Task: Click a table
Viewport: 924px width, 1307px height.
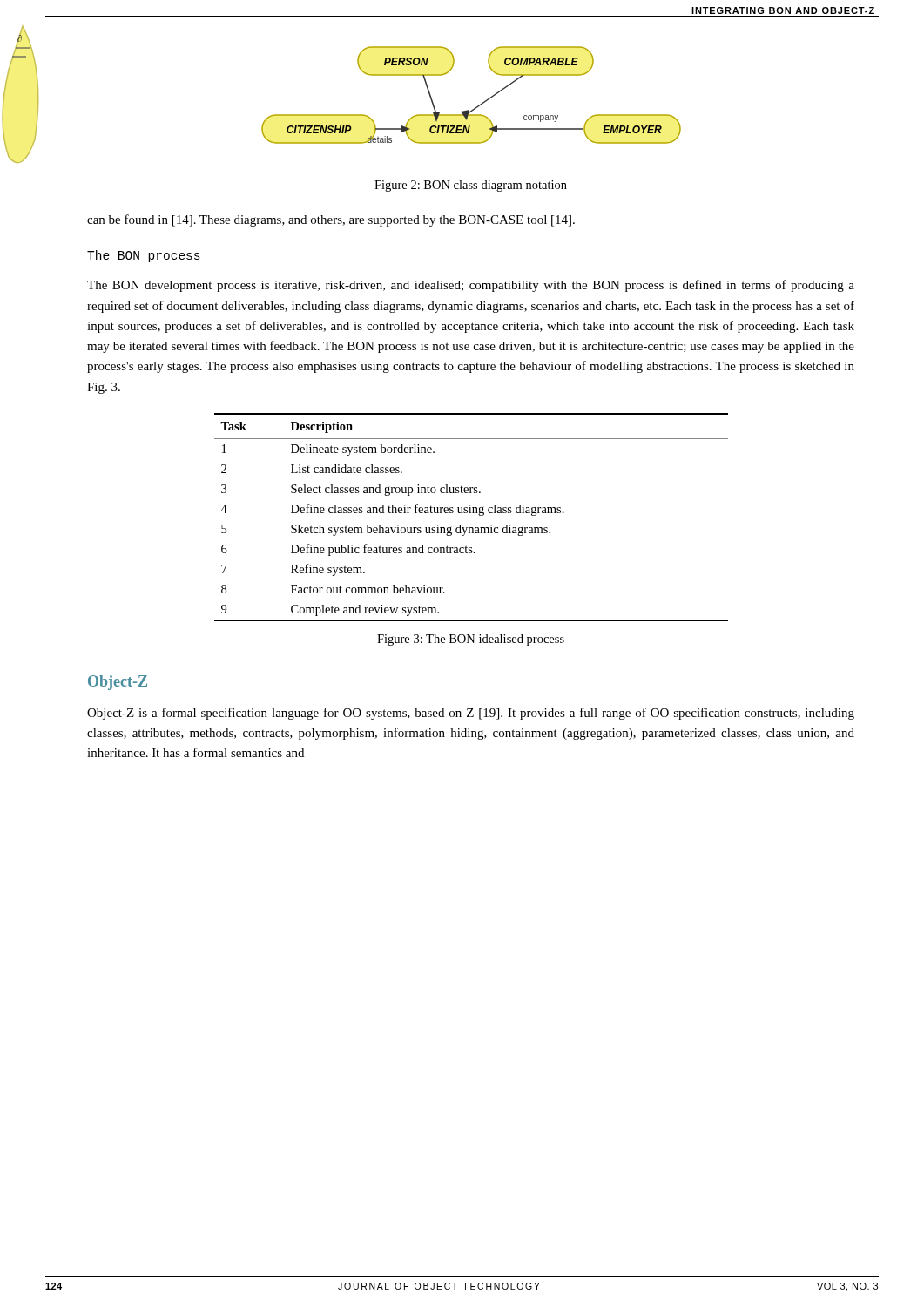Action: [x=471, y=517]
